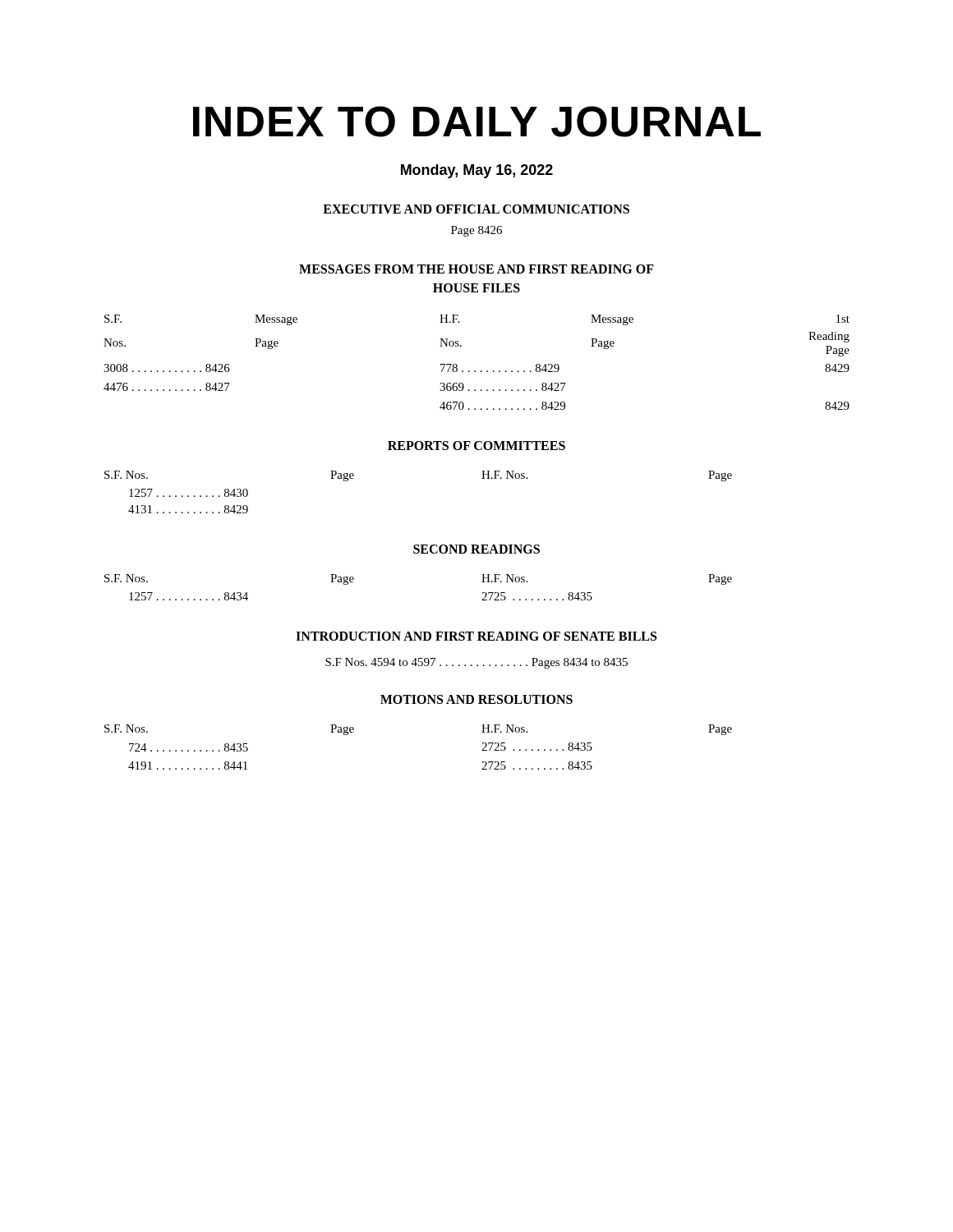The height and width of the screenshot is (1232, 953).
Task: Click on the section header containing "EXECUTIVE AND OFFICIAL COMMUNICATIONS"
Action: [476, 209]
